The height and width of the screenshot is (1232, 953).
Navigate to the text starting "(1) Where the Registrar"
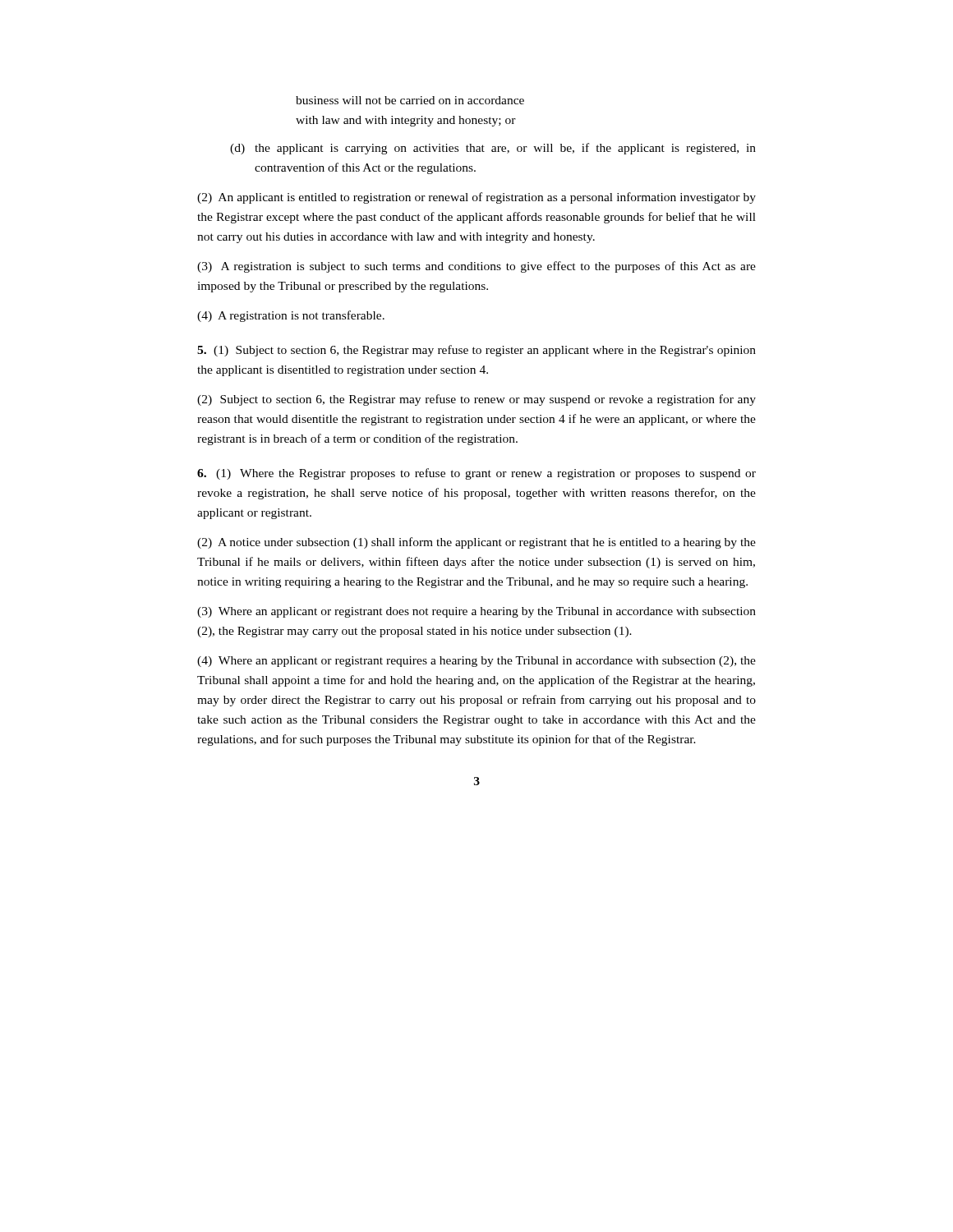[476, 493]
